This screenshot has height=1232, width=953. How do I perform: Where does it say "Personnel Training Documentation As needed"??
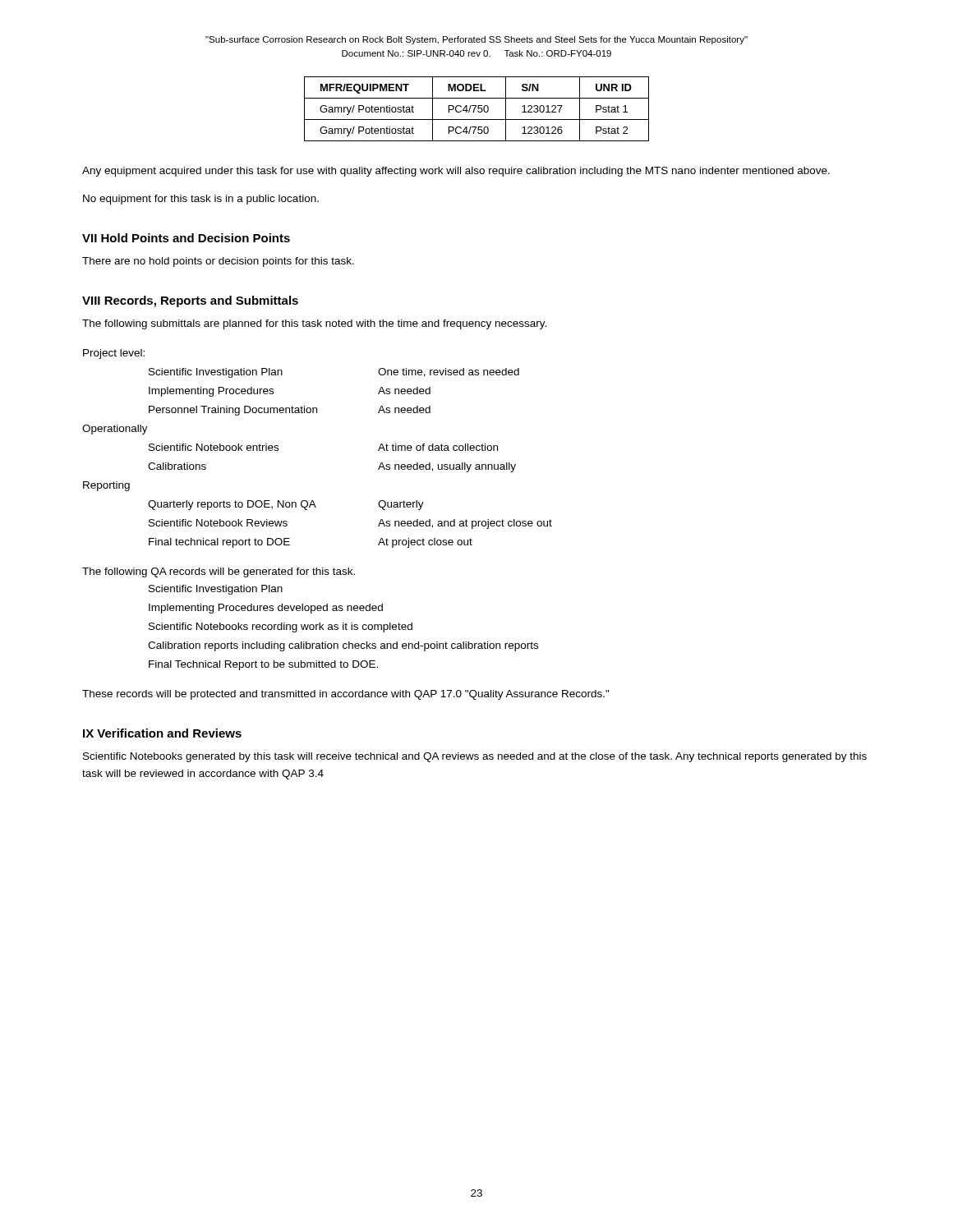(290, 411)
